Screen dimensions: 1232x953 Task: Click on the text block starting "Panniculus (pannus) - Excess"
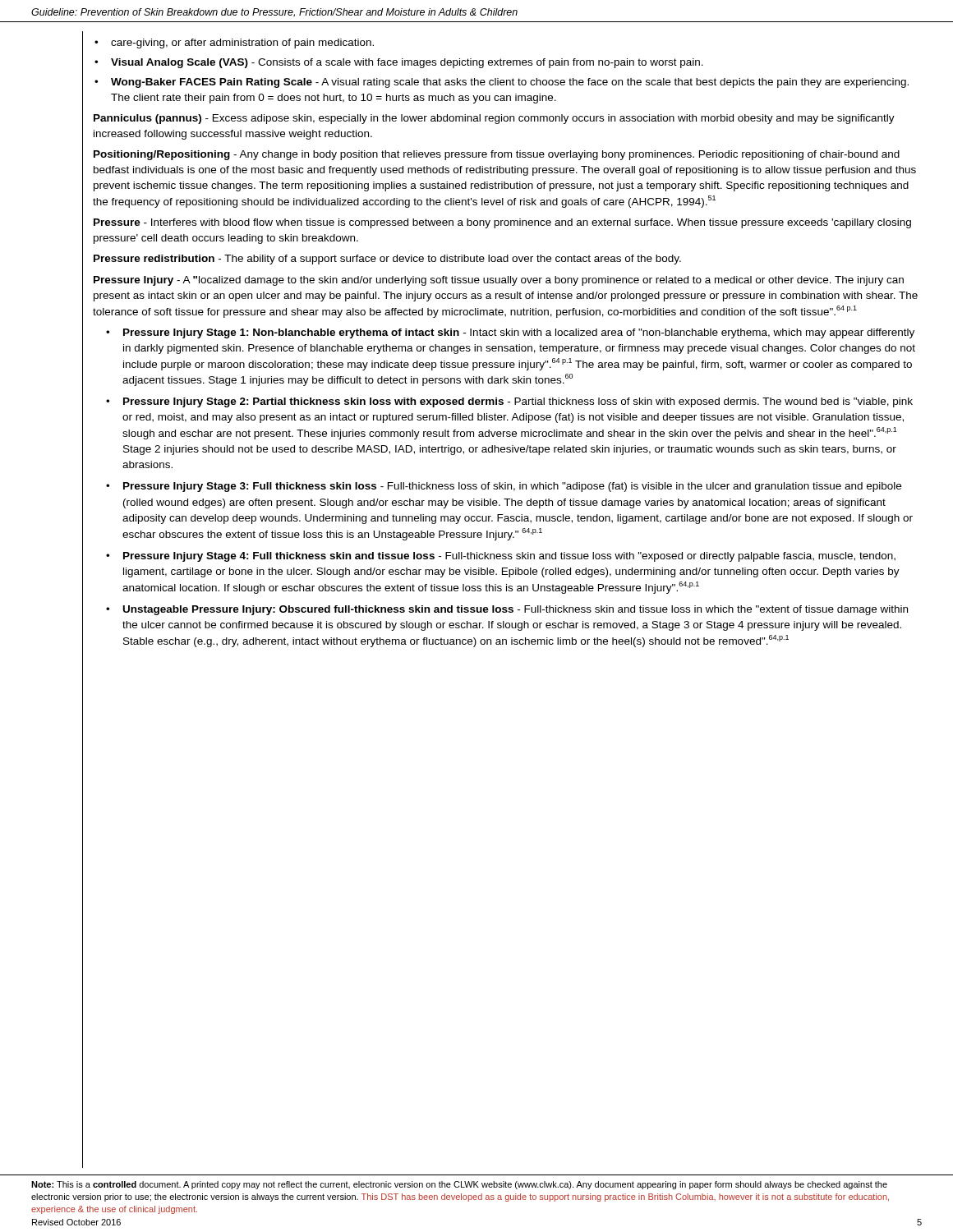click(494, 125)
